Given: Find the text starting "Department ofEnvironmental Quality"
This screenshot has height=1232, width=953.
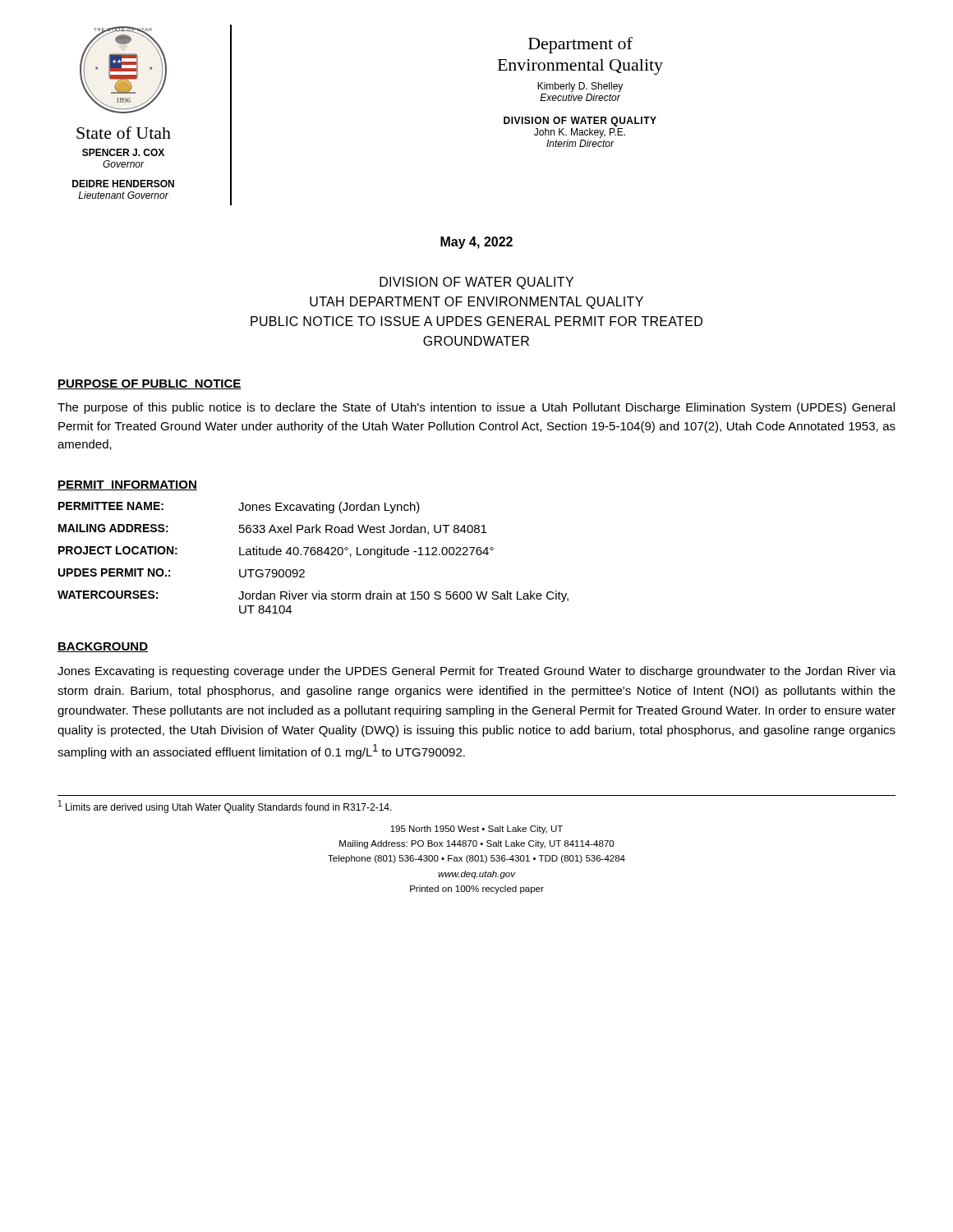Looking at the screenshot, I should point(580,54).
